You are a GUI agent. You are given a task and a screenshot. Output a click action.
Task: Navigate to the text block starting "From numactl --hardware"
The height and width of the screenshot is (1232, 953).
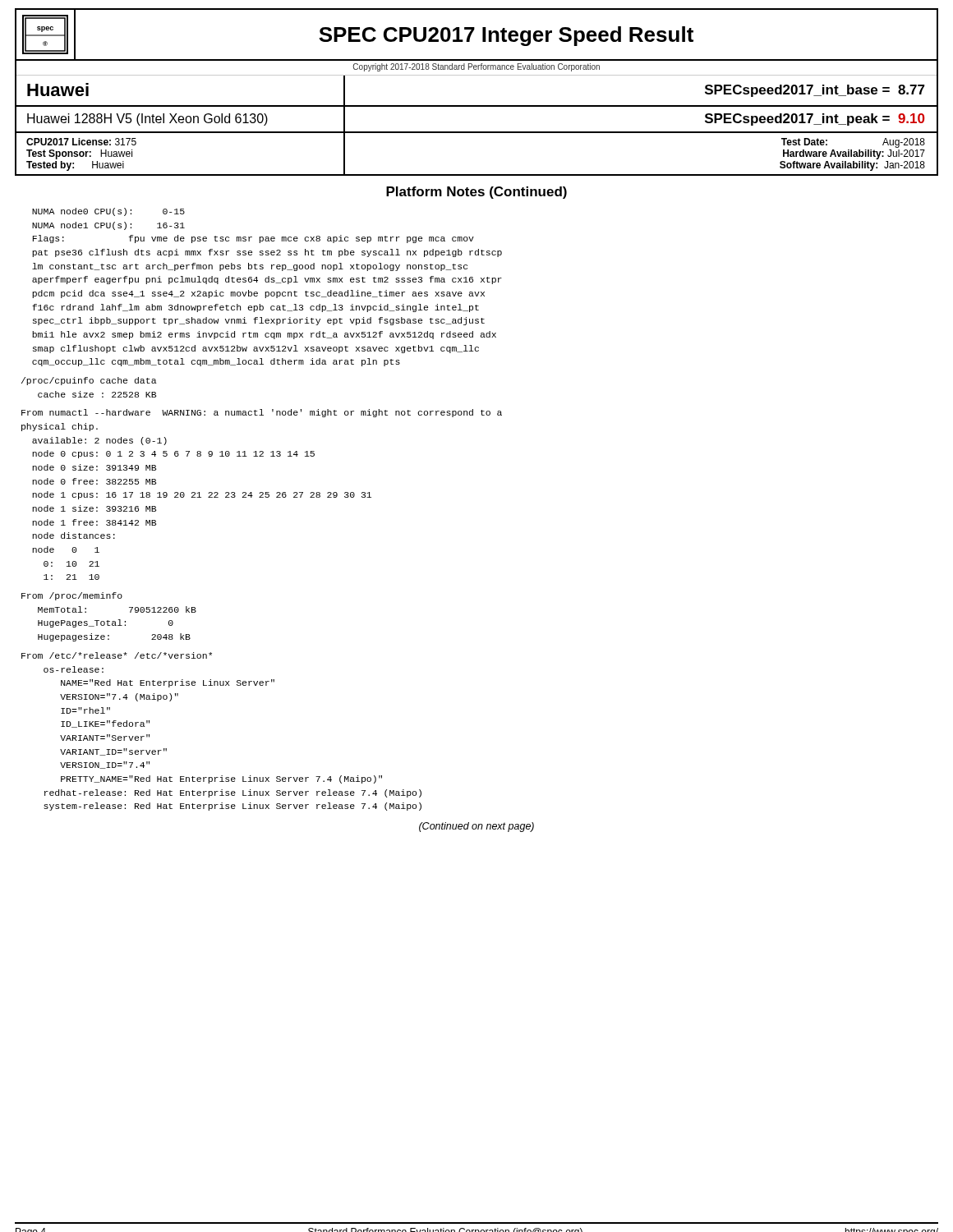(x=262, y=413)
